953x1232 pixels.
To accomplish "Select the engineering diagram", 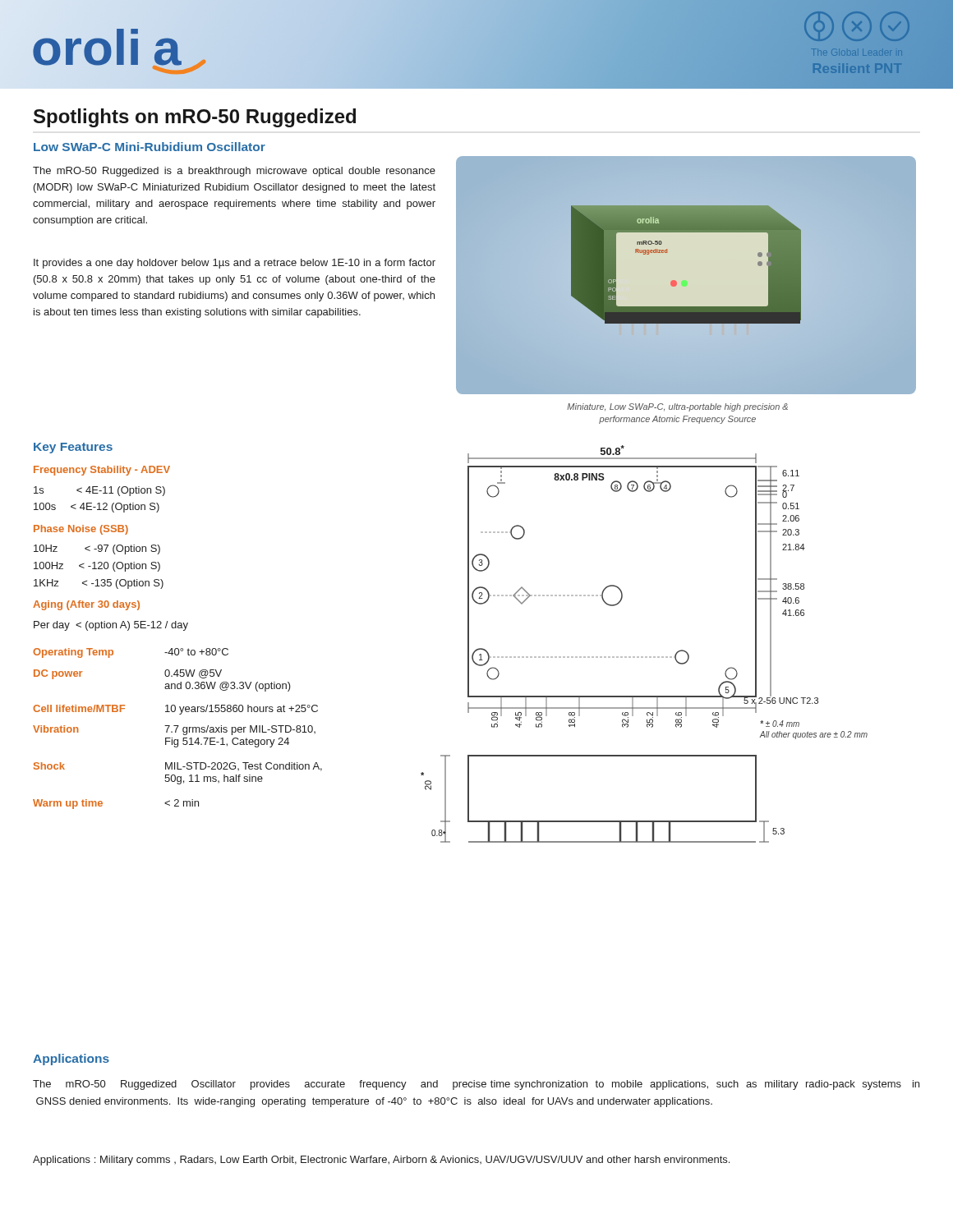I will click(x=674, y=641).
